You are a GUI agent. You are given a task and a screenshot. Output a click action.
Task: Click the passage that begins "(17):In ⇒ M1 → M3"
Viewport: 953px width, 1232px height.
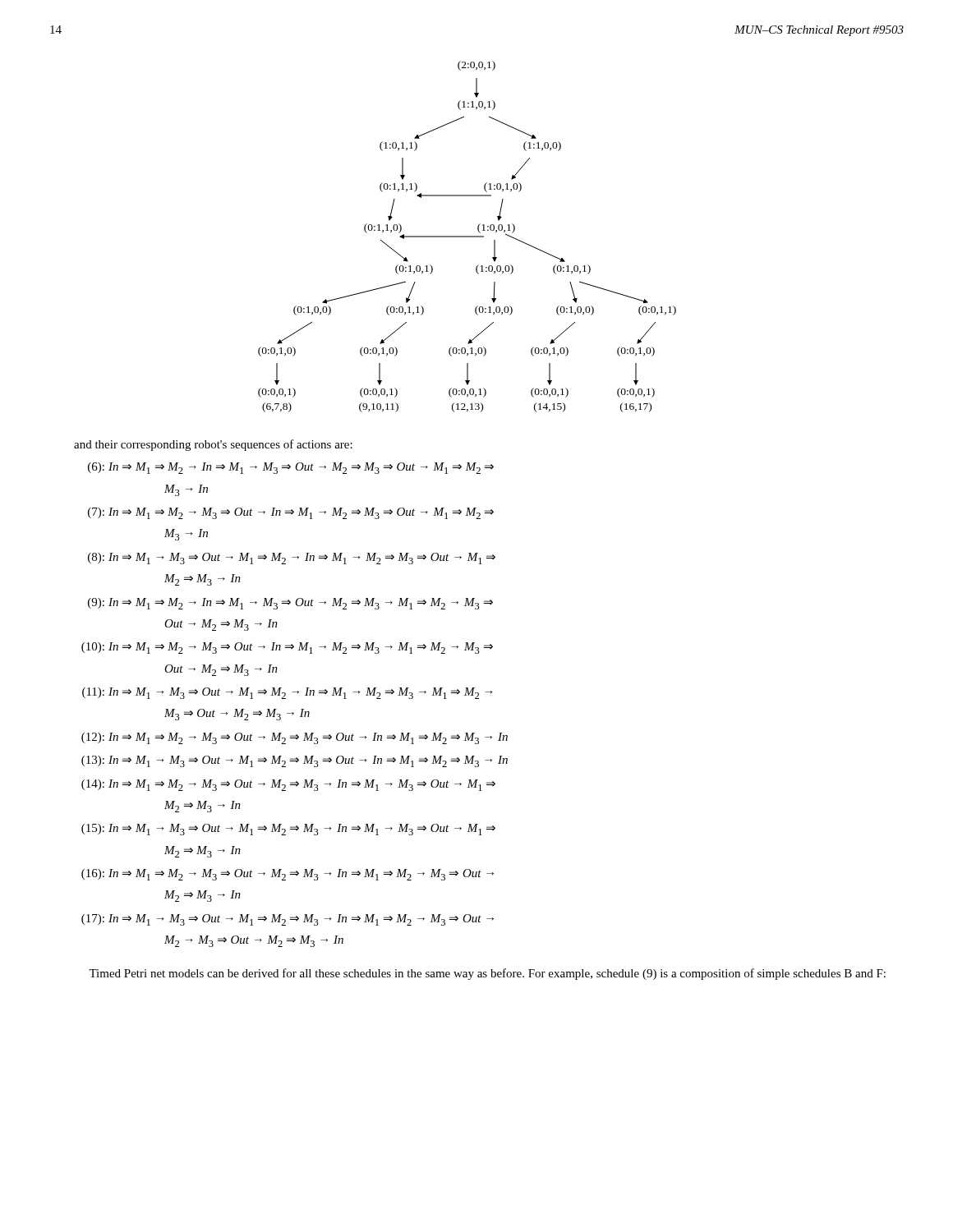[285, 931]
